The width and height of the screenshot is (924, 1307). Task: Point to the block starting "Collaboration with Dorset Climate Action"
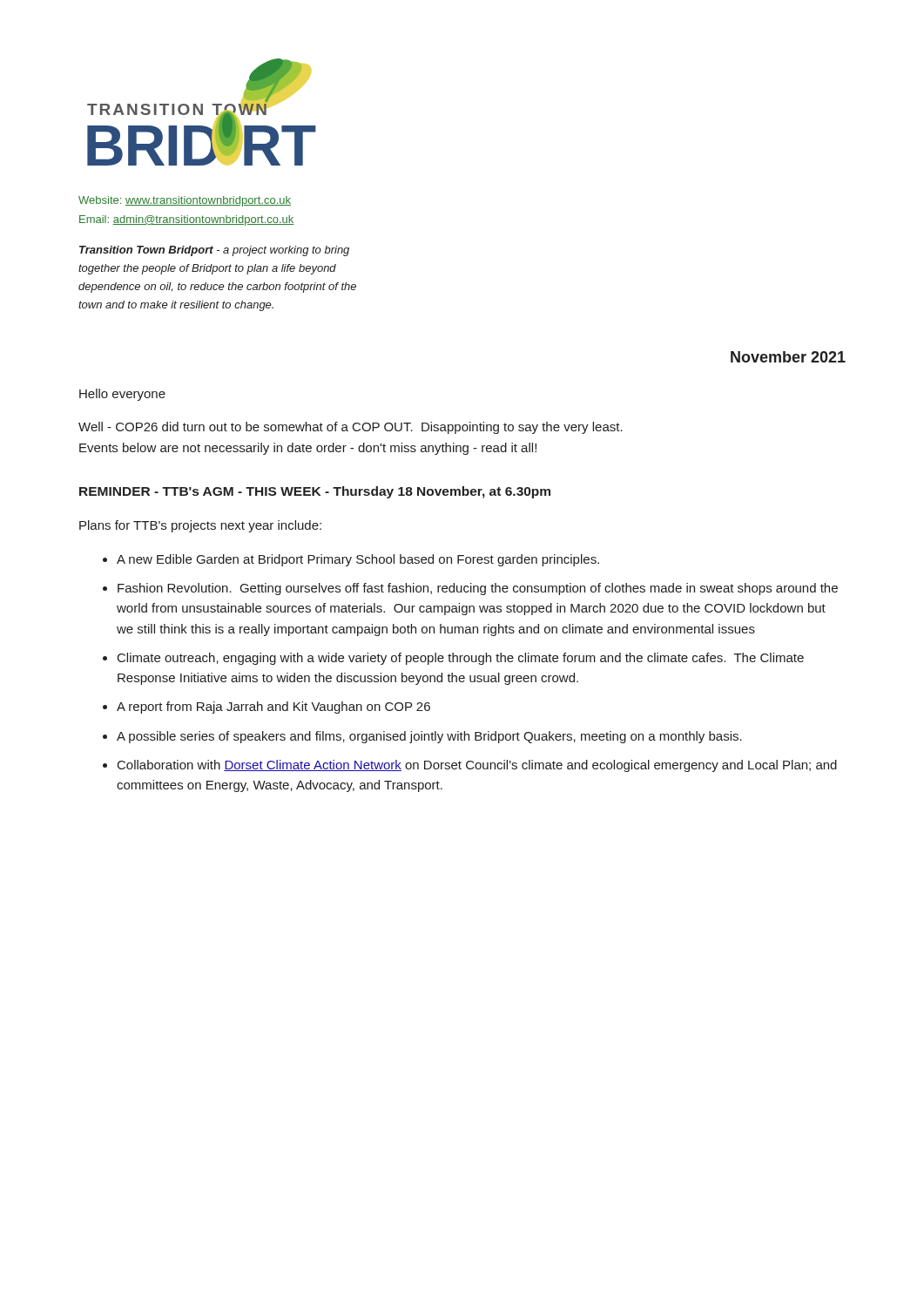(x=477, y=775)
